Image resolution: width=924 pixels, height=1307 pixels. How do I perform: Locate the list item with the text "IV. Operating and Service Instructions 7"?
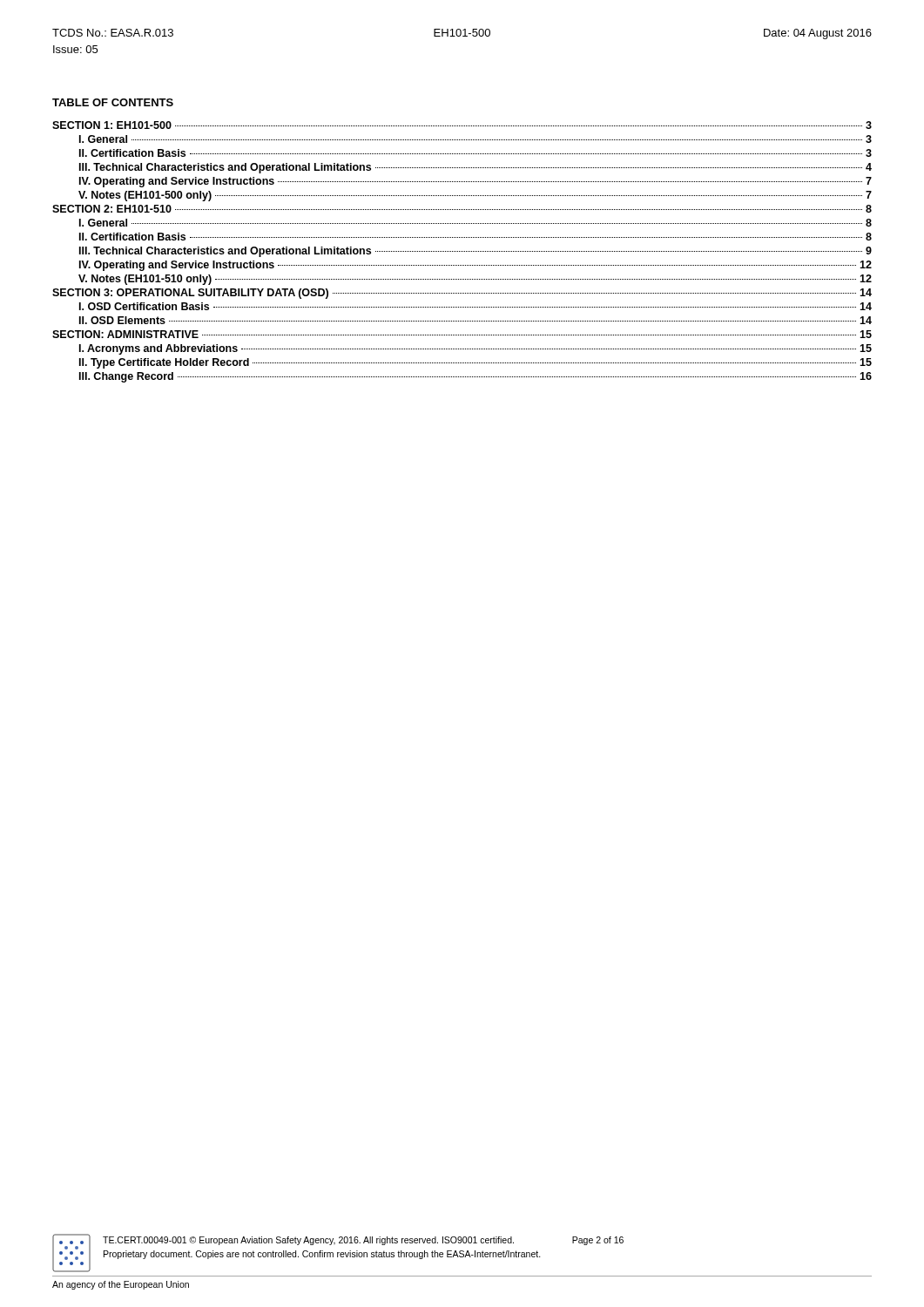coord(475,181)
